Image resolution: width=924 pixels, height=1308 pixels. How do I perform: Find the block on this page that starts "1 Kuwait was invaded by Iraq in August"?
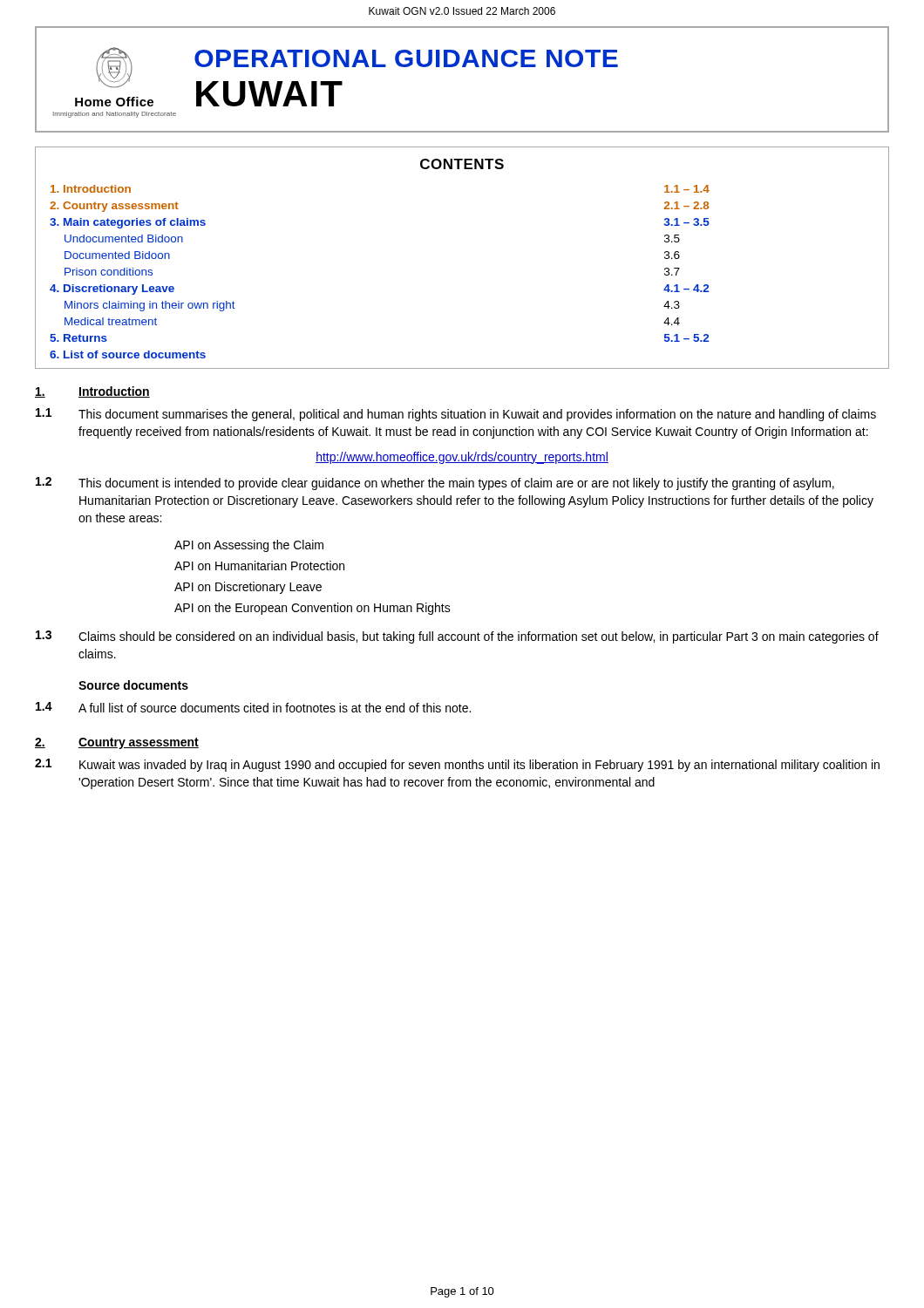tap(462, 773)
